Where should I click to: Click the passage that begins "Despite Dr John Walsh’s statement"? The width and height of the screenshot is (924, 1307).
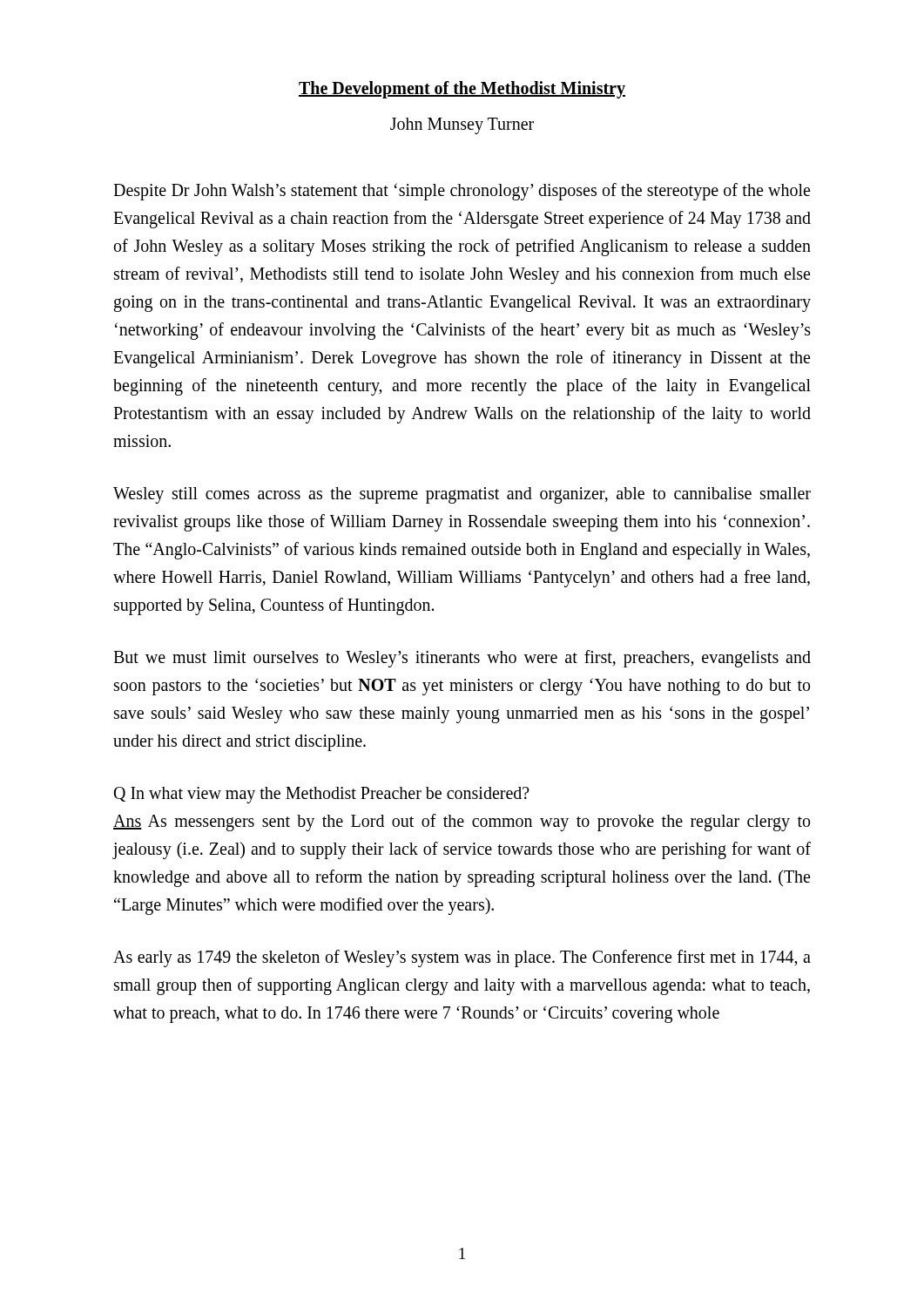[462, 315]
